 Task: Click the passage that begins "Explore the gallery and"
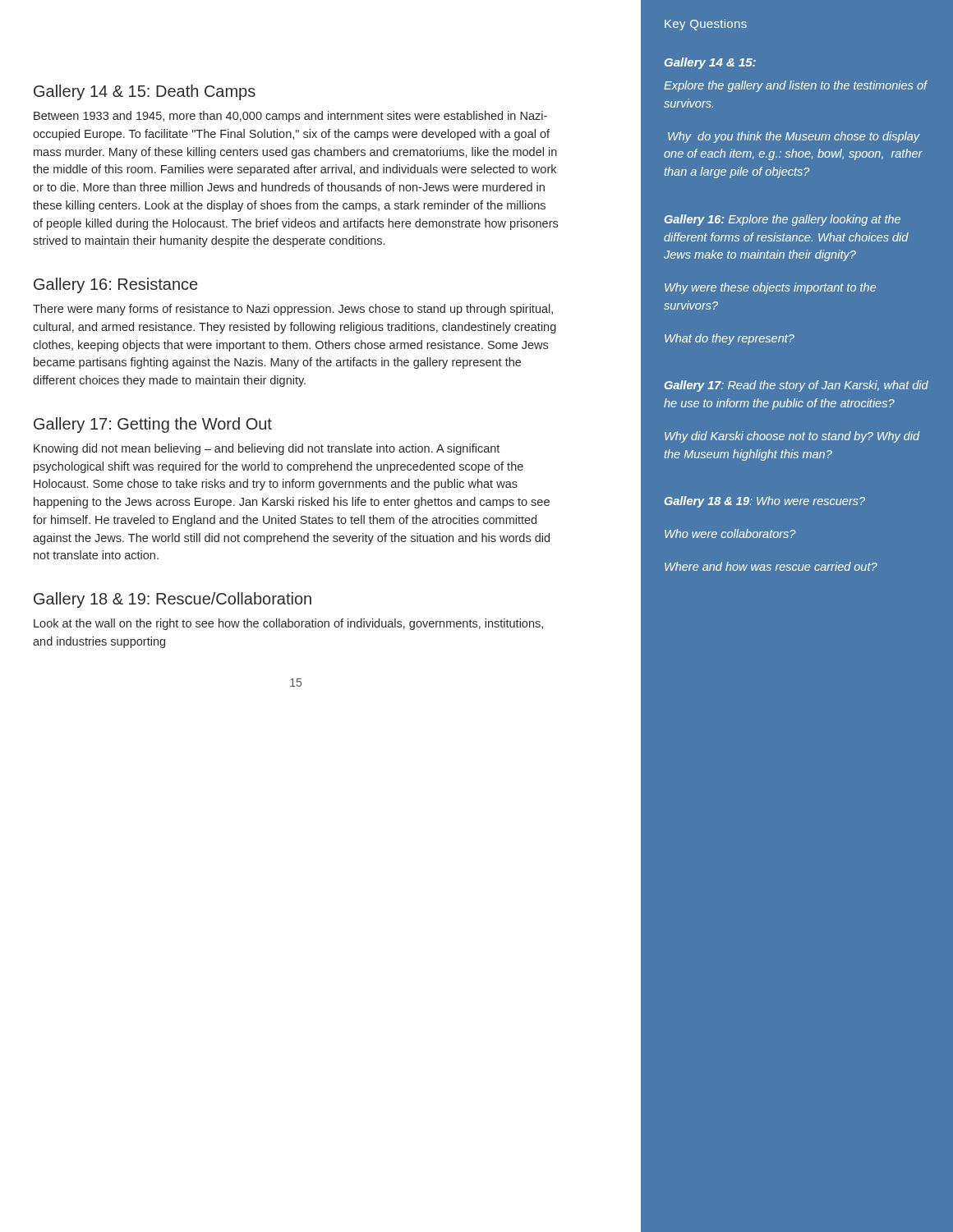coord(795,94)
